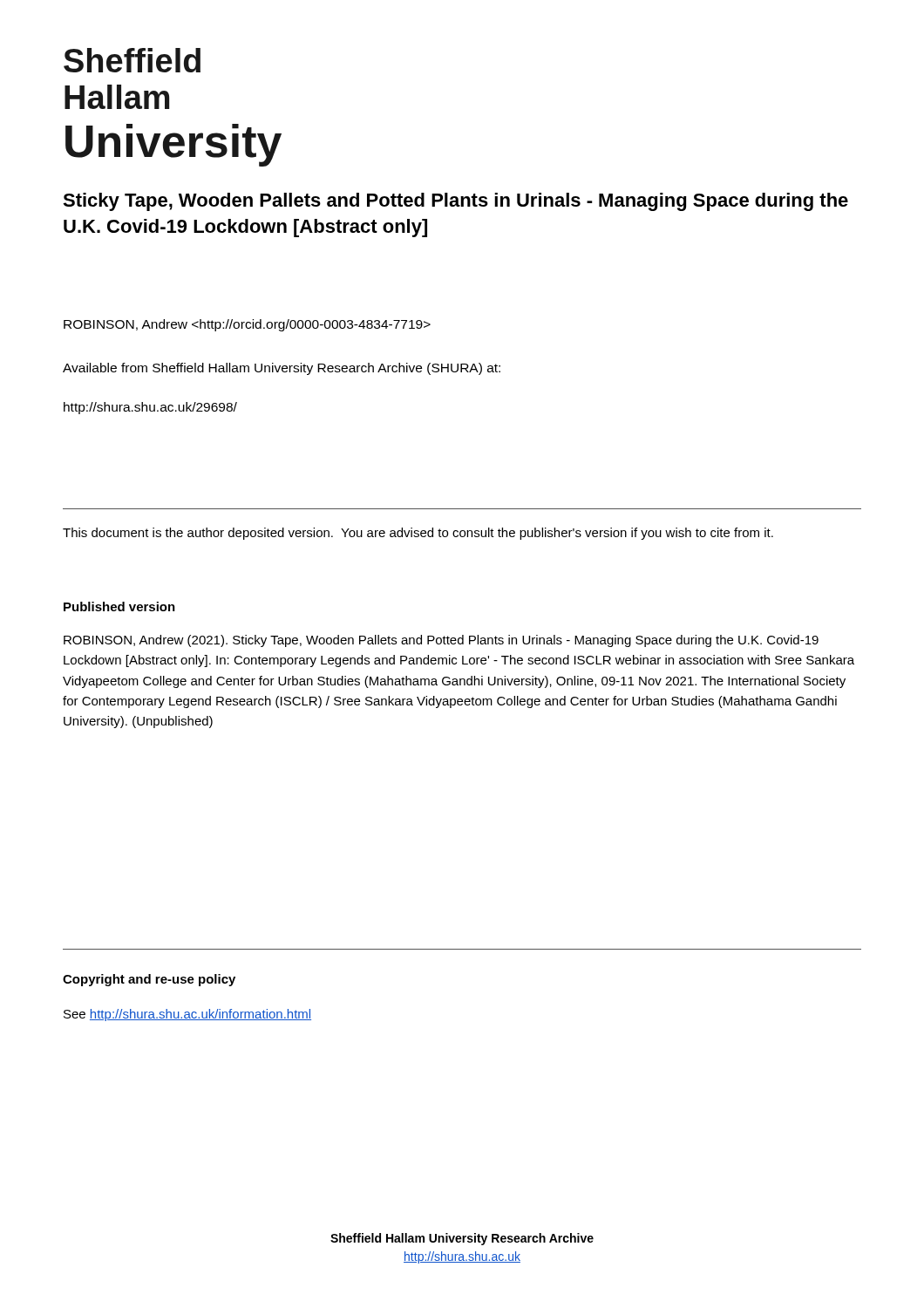Click on the text containing "See http://shura.shu.ac.uk/information.html"

pyautogui.click(x=187, y=1014)
